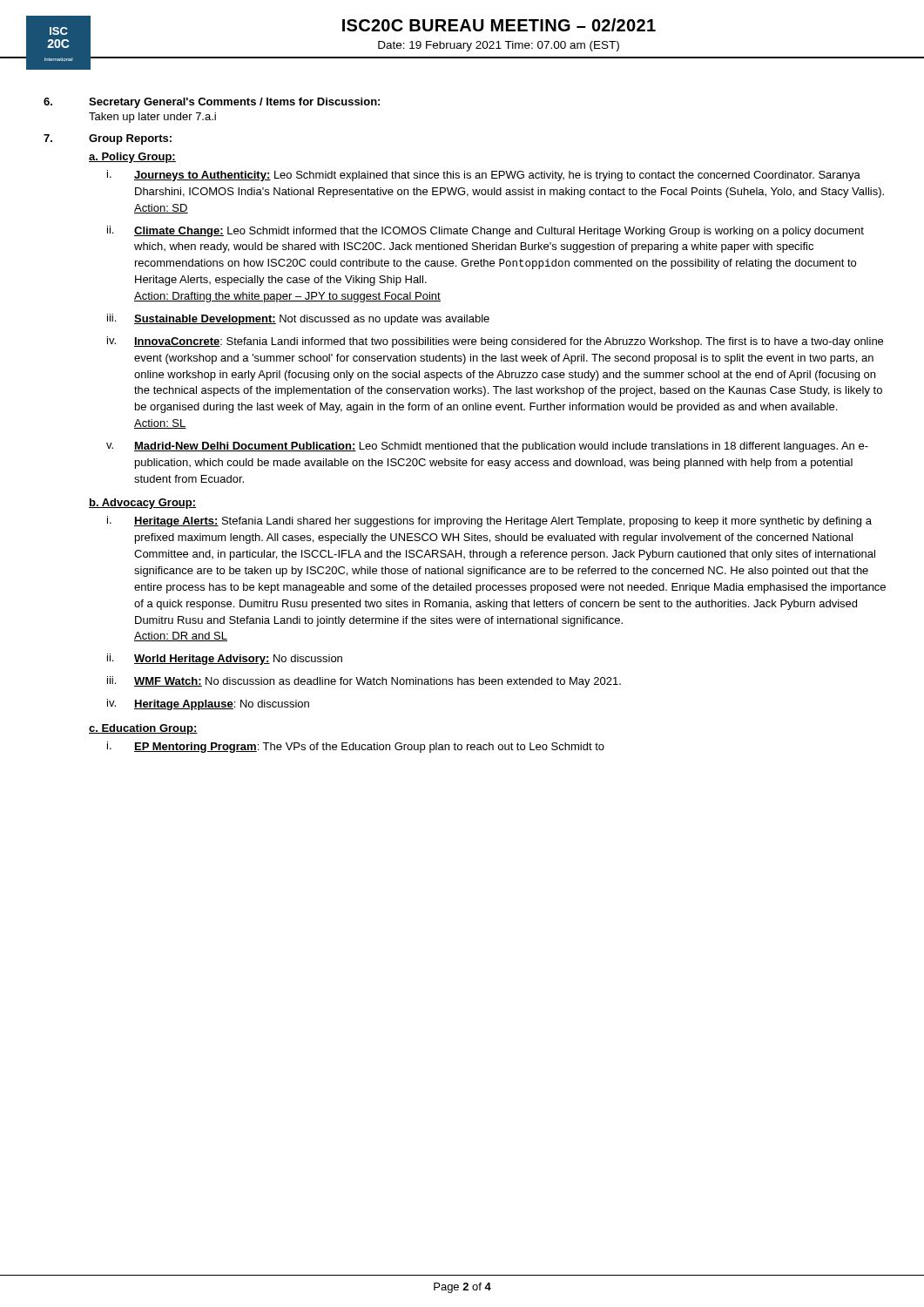Click on the text block starting "iv. InnovaConcrete: Stefania Landi informed that two"
The image size is (924, 1307).
[498, 383]
